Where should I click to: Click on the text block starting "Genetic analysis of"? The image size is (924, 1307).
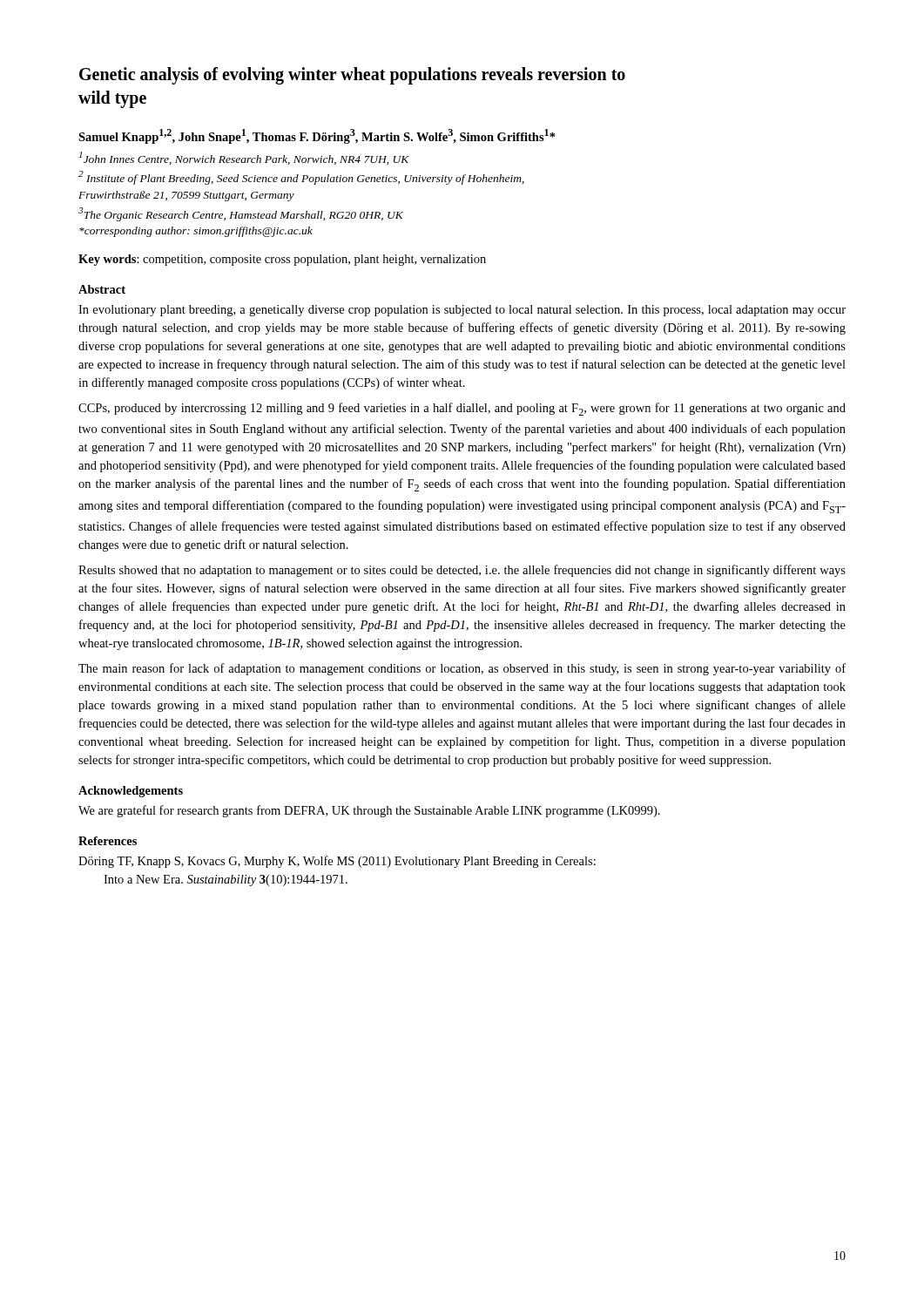[x=352, y=86]
